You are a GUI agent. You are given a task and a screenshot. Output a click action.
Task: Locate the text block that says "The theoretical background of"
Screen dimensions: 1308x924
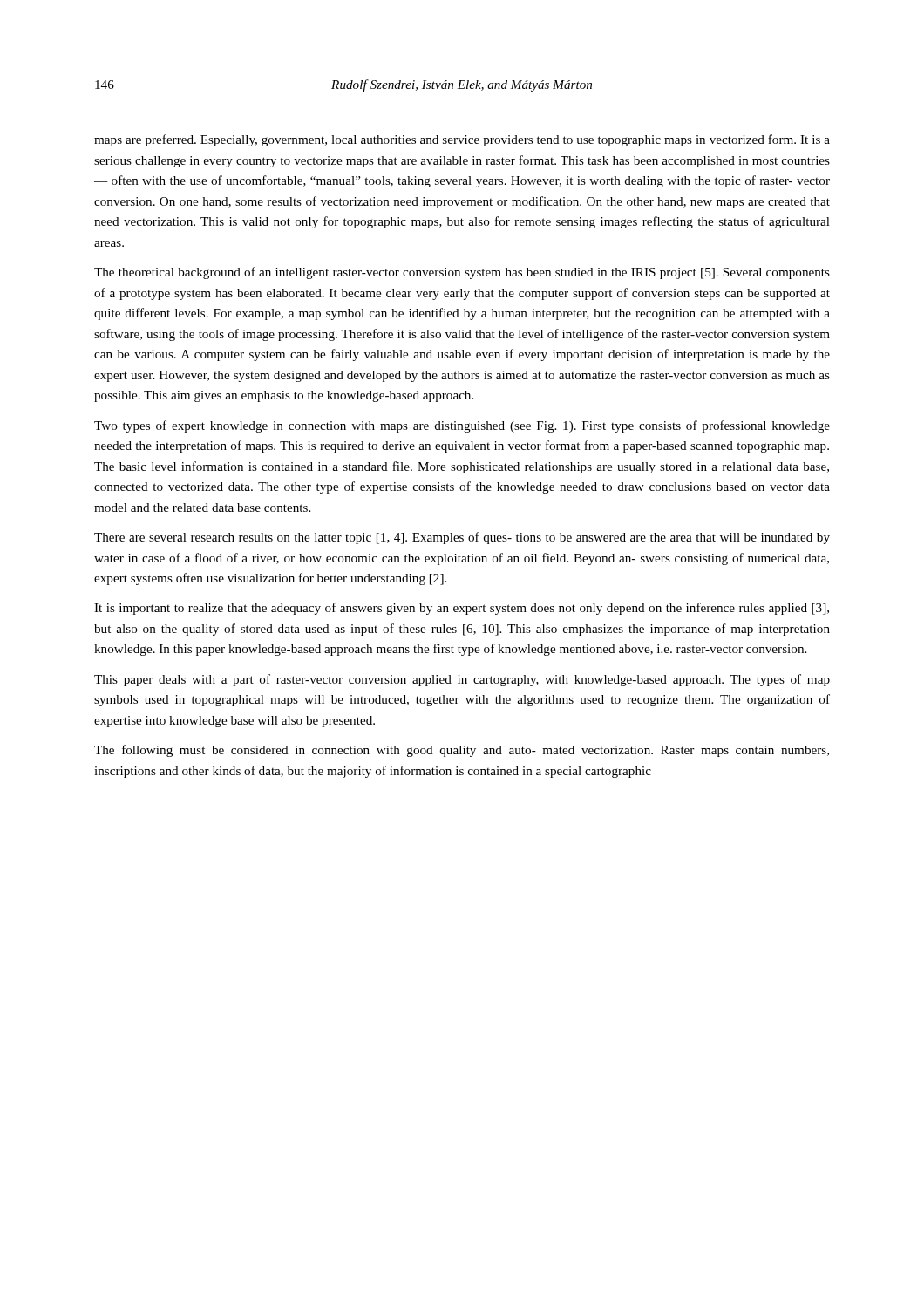pos(462,334)
